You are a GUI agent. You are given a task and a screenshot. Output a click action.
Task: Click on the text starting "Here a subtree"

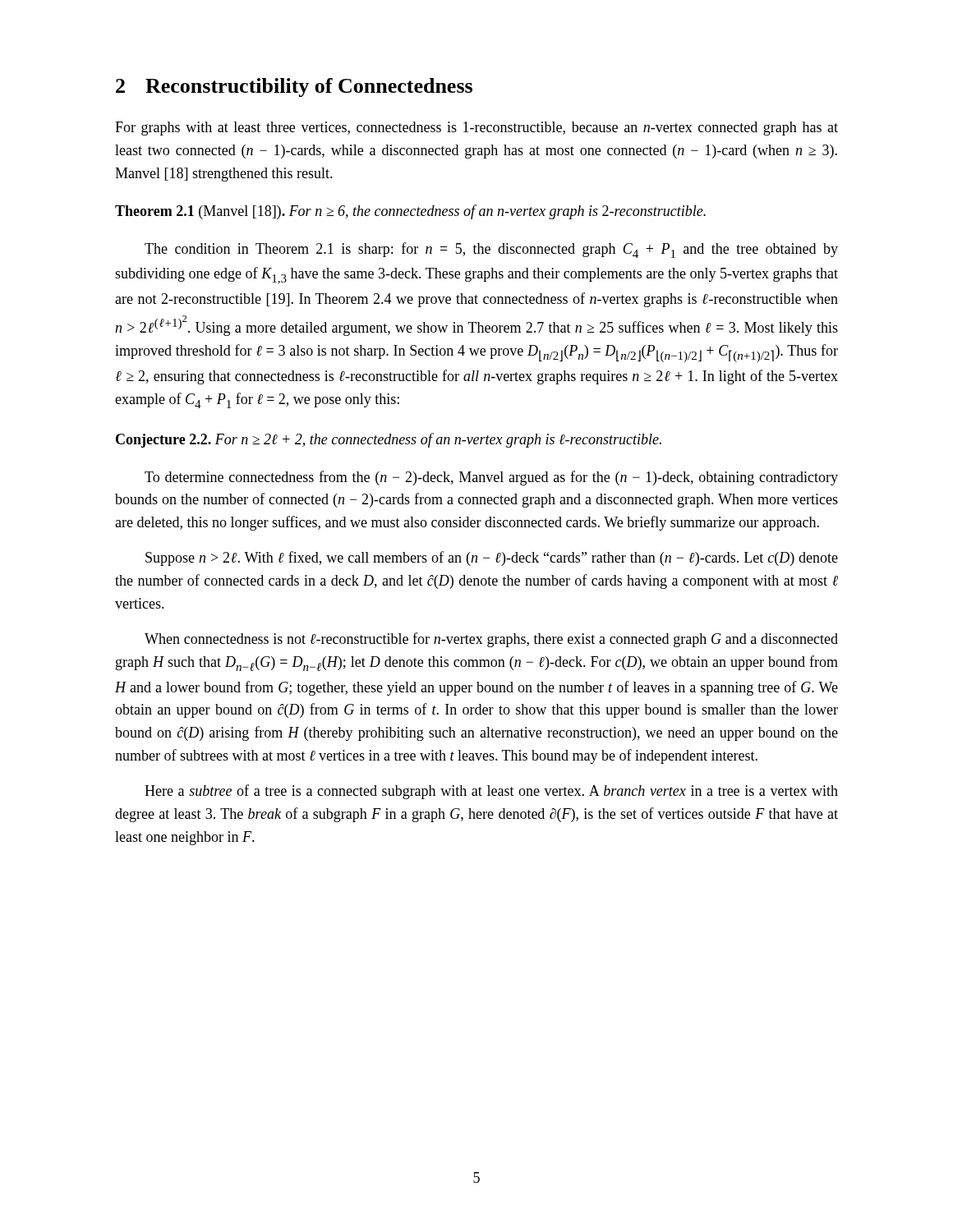[x=476, y=815]
